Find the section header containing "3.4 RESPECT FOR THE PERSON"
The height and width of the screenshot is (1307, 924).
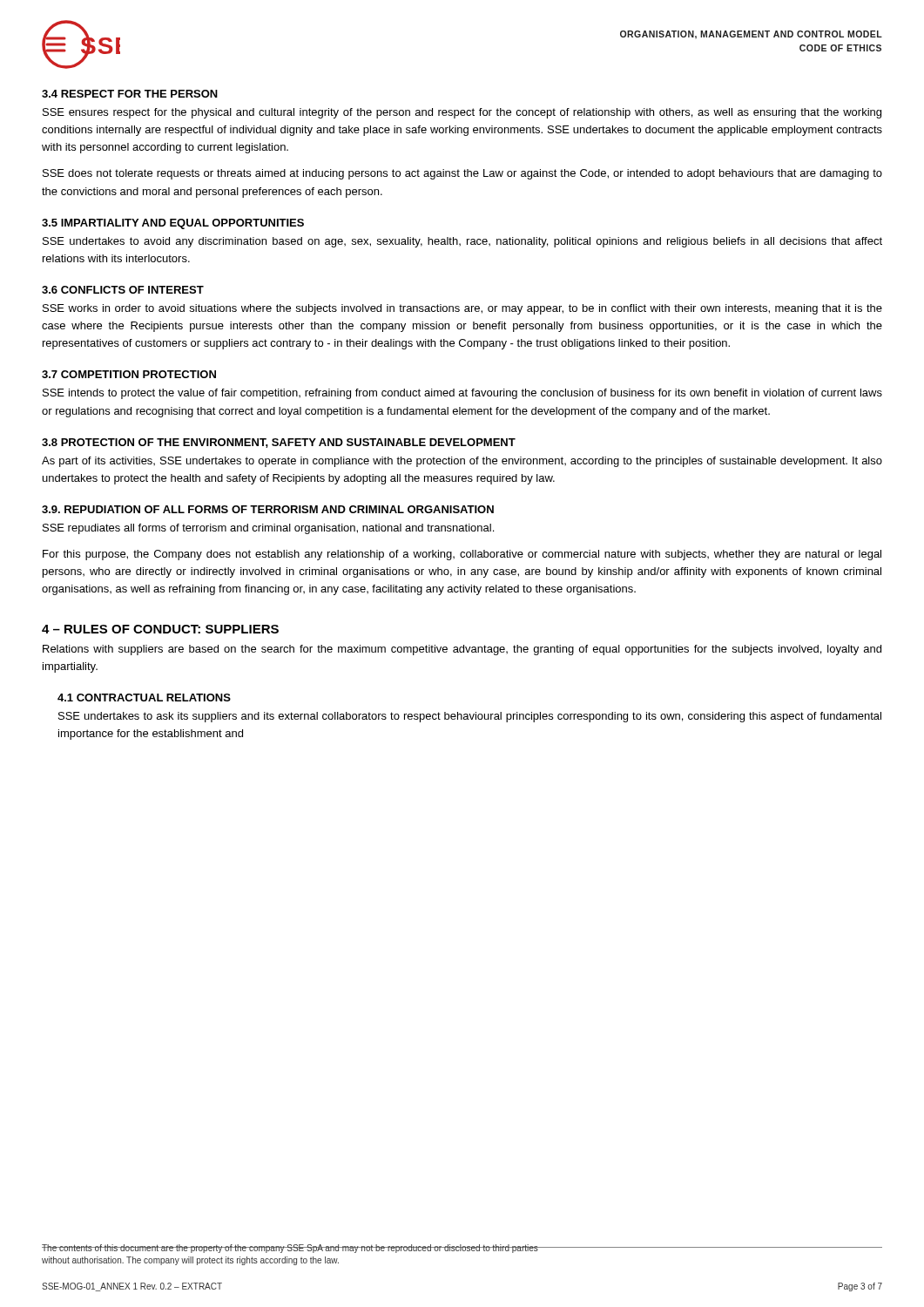130,94
